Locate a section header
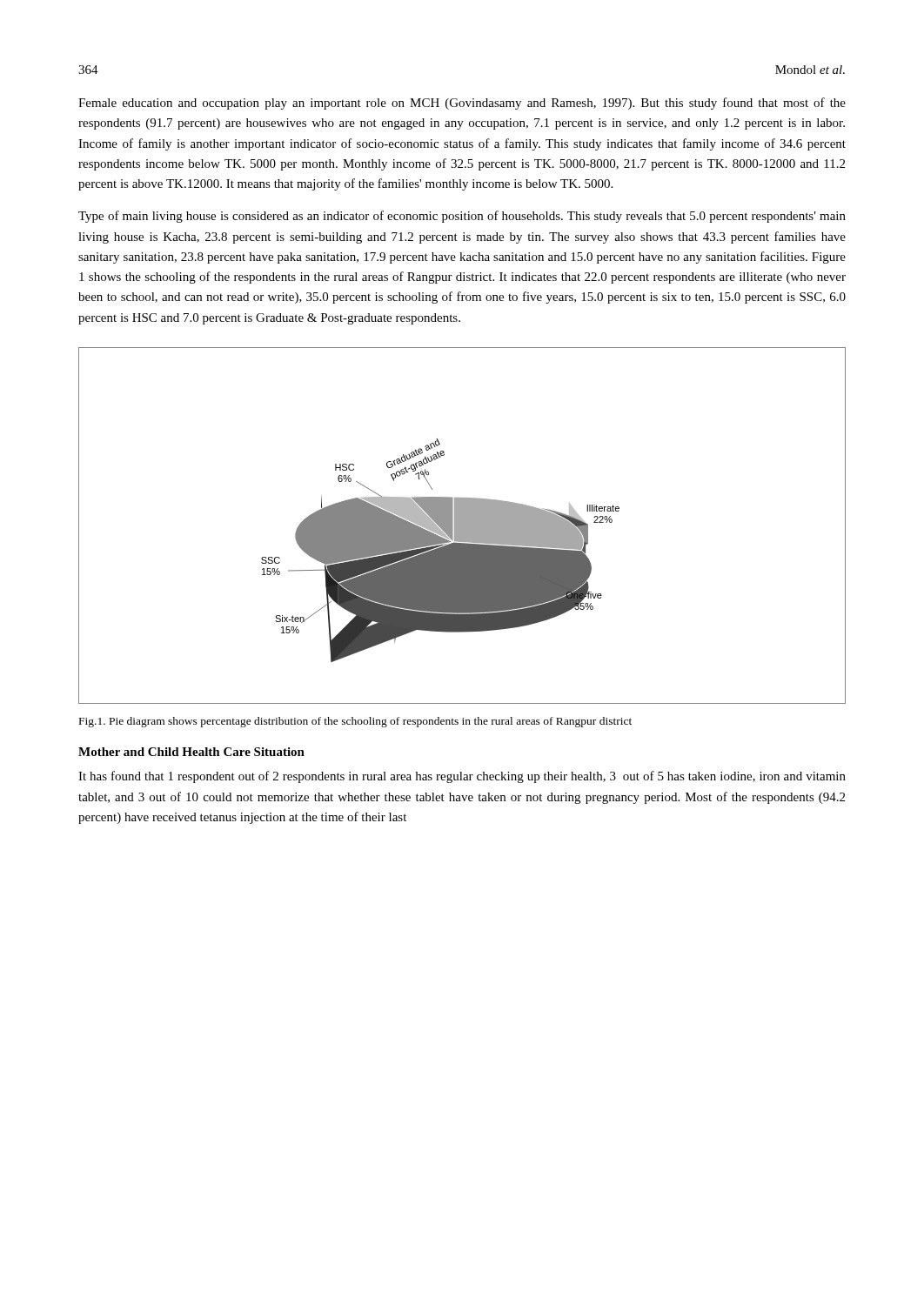 (191, 752)
